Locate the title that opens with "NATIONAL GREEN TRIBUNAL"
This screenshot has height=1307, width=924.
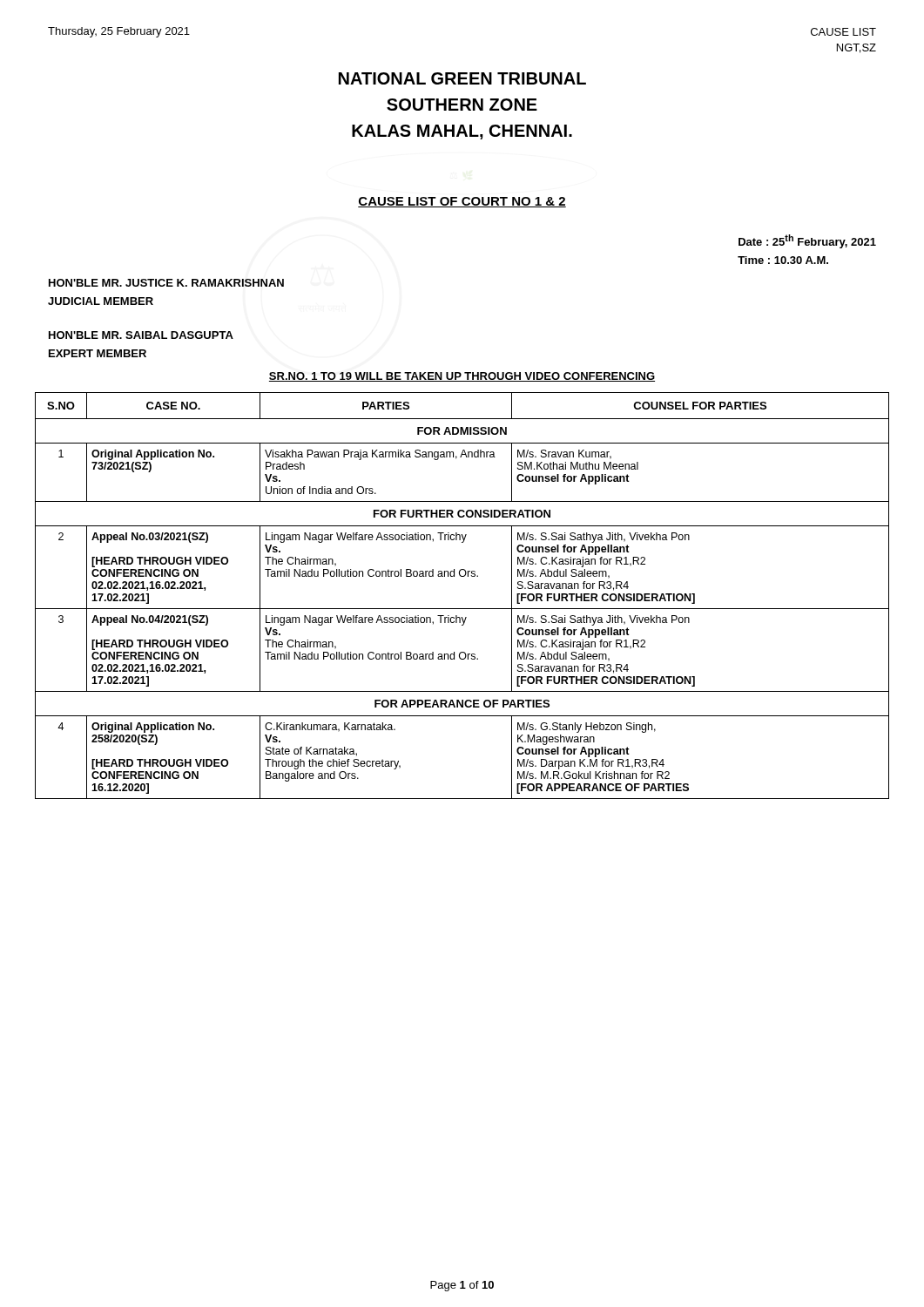[x=462, y=105]
